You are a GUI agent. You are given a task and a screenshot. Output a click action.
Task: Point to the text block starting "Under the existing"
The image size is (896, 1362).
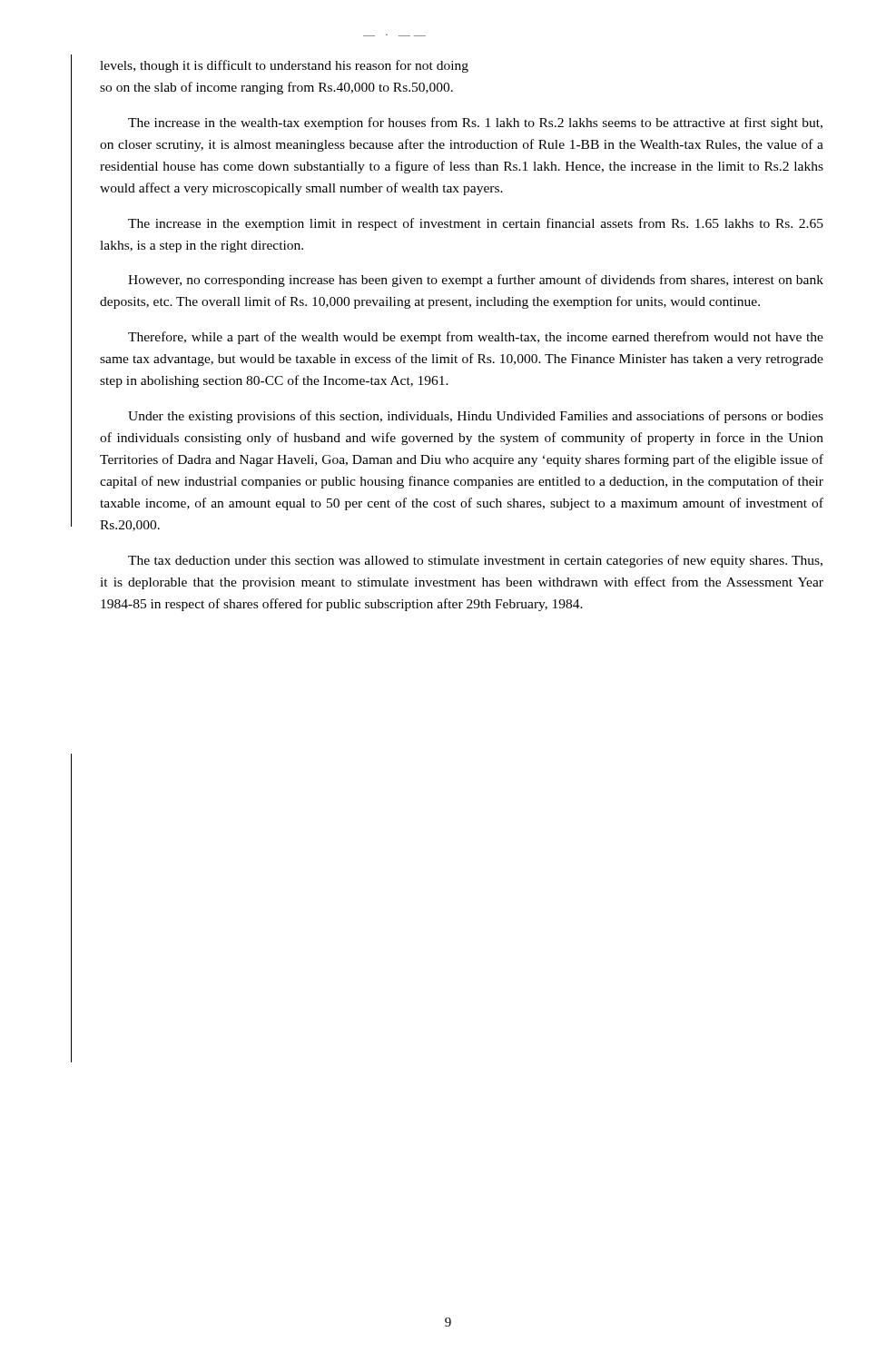pos(462,470)
